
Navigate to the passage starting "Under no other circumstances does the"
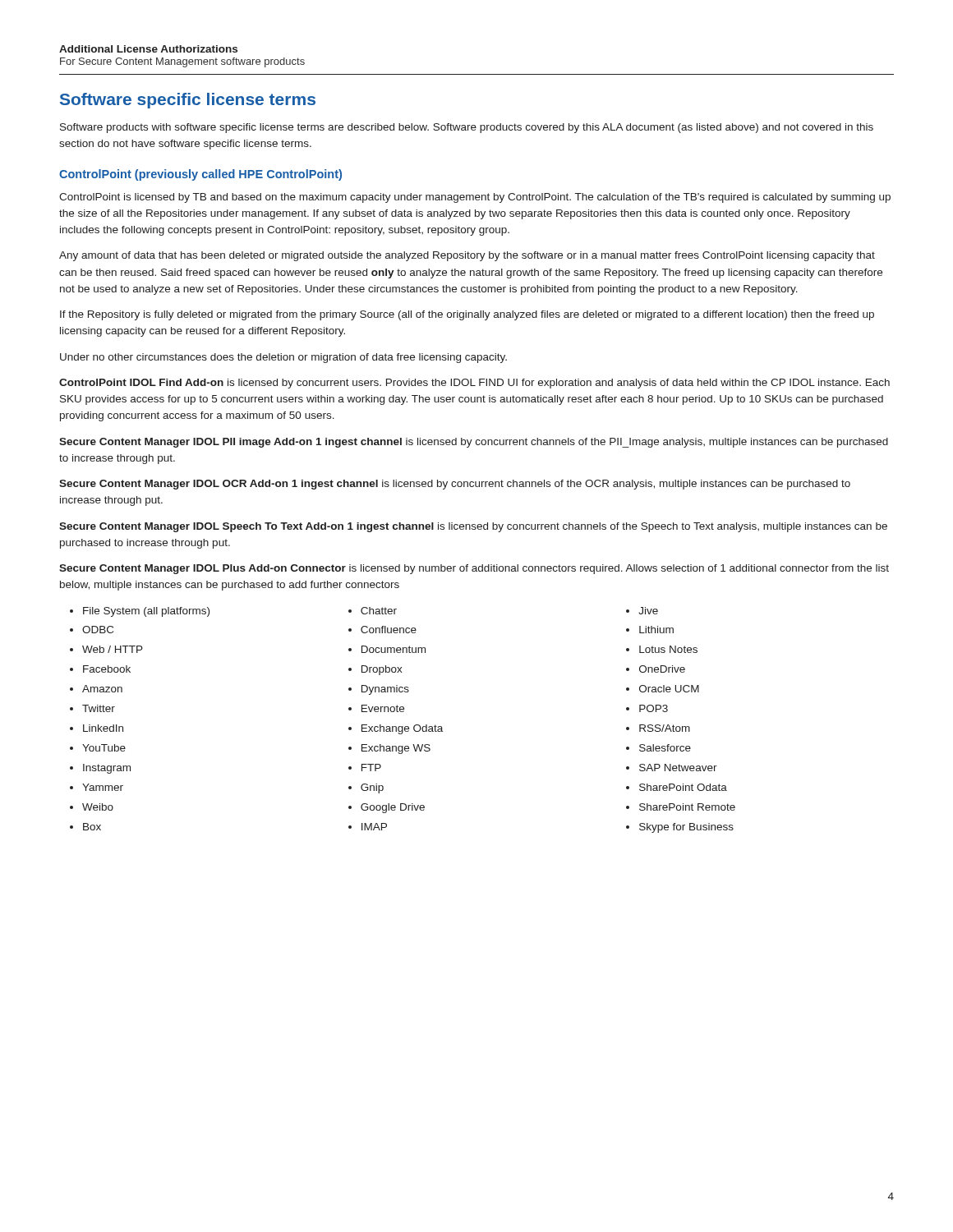tap(283, 356)
